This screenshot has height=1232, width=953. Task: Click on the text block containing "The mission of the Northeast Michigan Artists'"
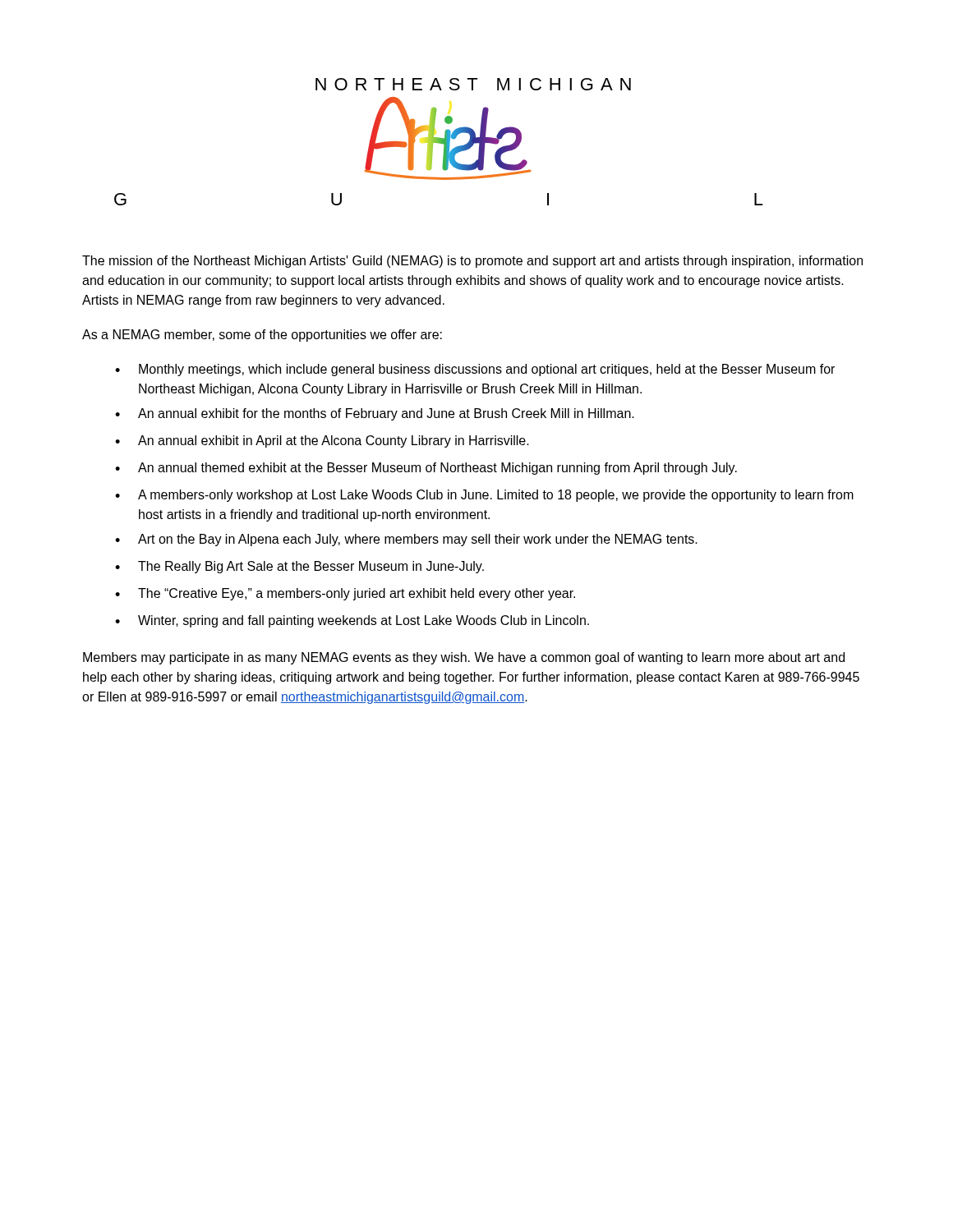[x=473, y=280]
